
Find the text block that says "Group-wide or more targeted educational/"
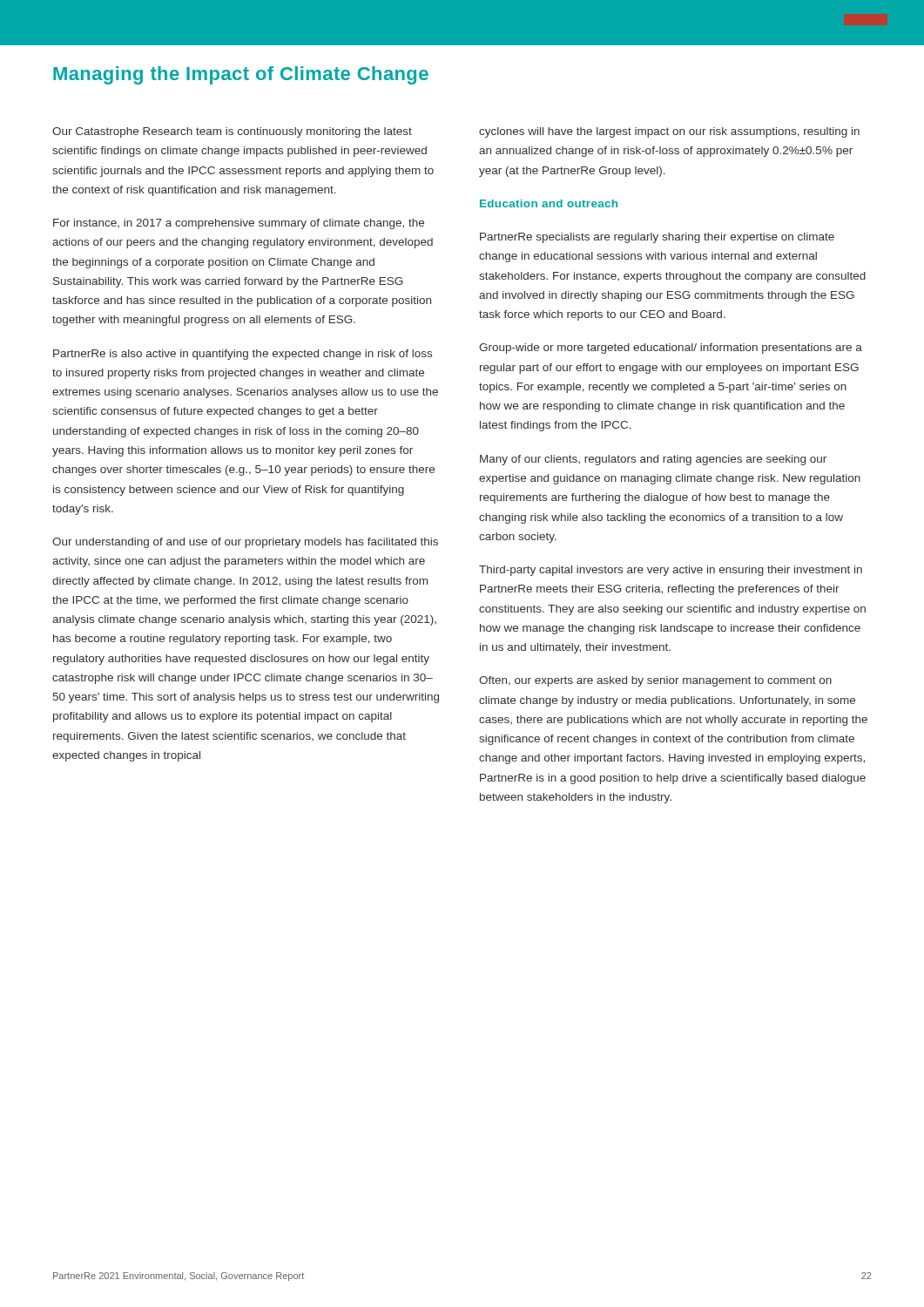pyautogui.click(x=675, y=387)
